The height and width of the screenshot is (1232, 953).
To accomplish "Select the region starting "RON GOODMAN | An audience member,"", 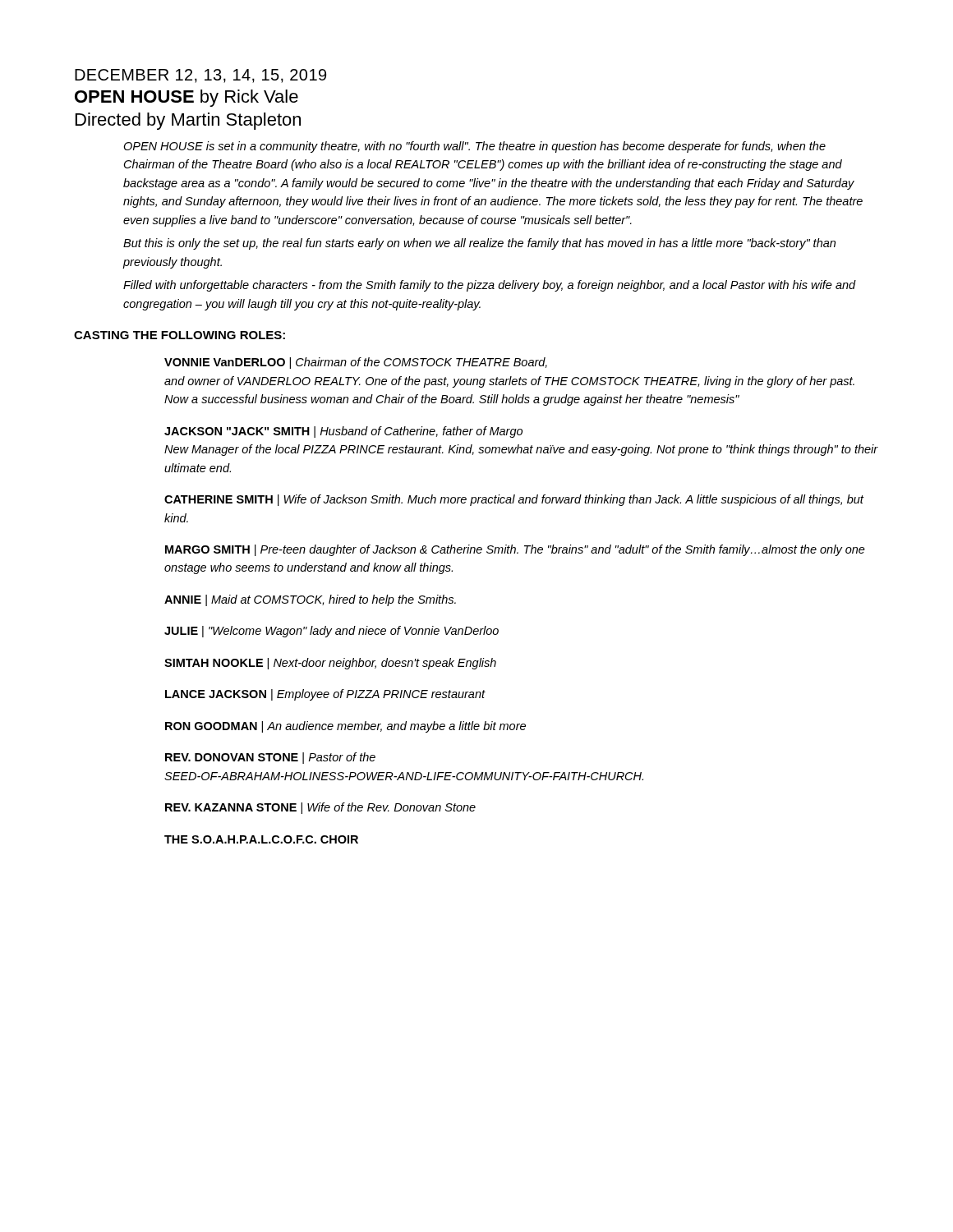I will [x=345, y=726].
